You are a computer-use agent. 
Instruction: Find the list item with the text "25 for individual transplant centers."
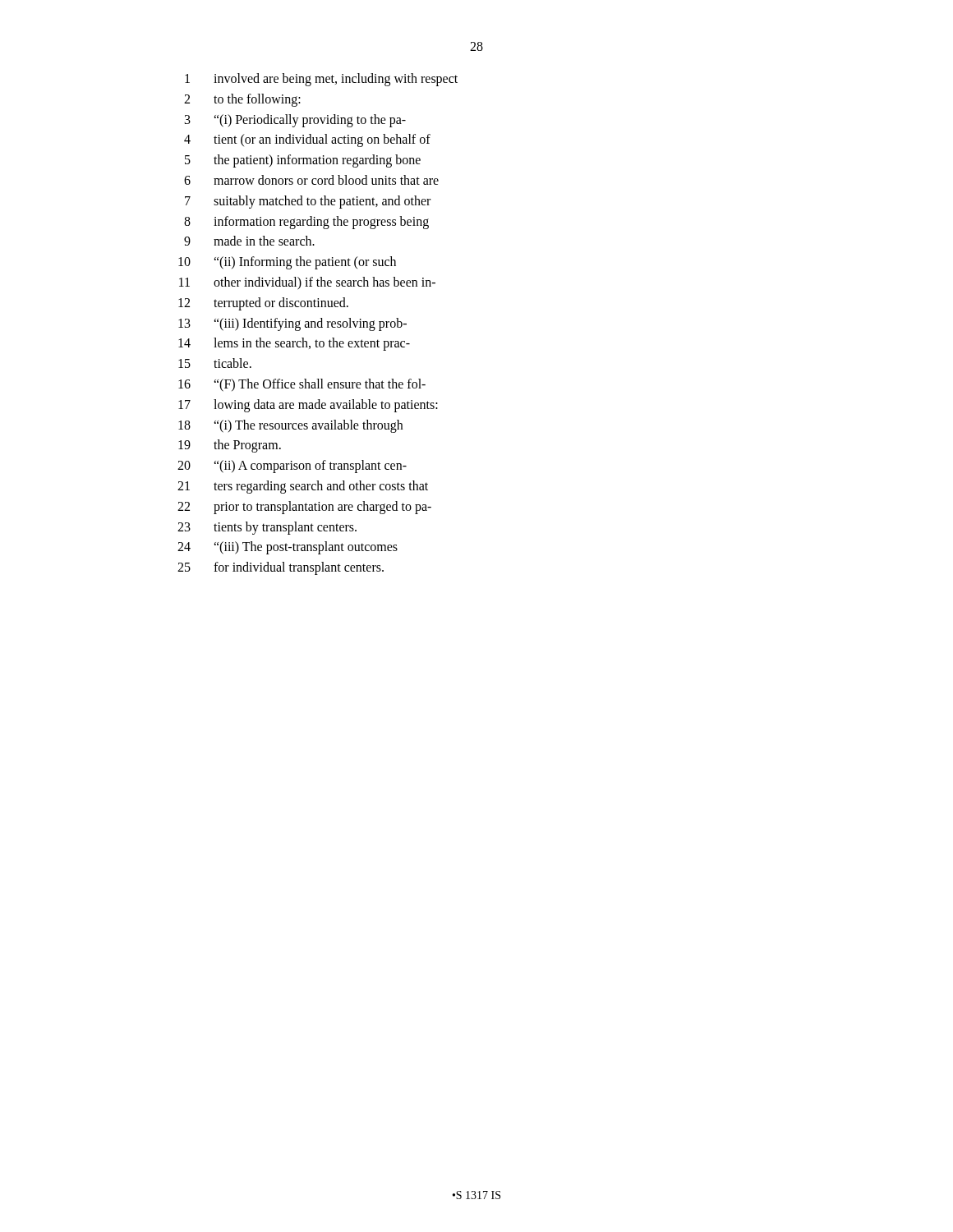(x=281, y=568)
